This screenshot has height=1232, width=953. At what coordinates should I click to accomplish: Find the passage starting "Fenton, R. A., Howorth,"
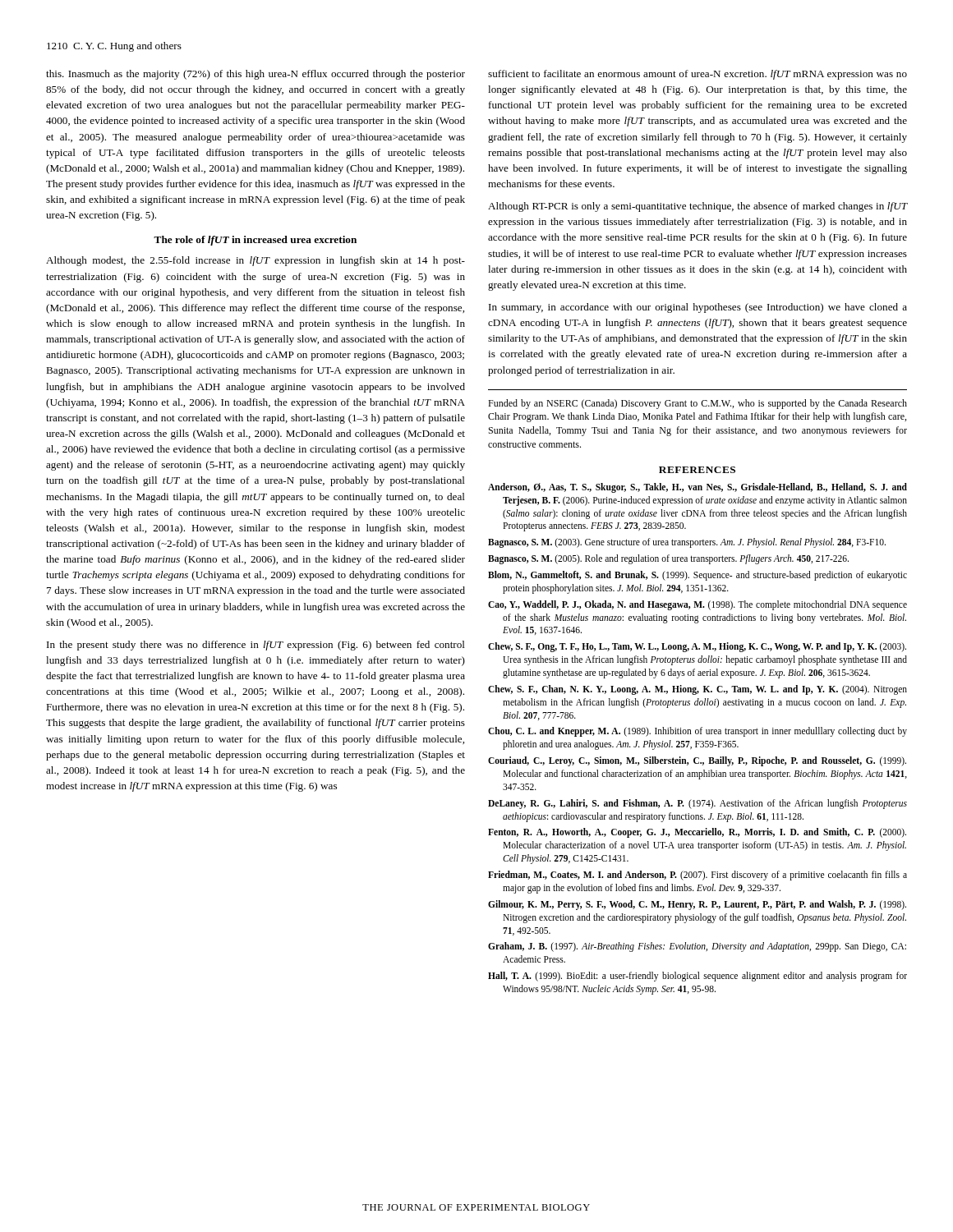tap(698, 845)
